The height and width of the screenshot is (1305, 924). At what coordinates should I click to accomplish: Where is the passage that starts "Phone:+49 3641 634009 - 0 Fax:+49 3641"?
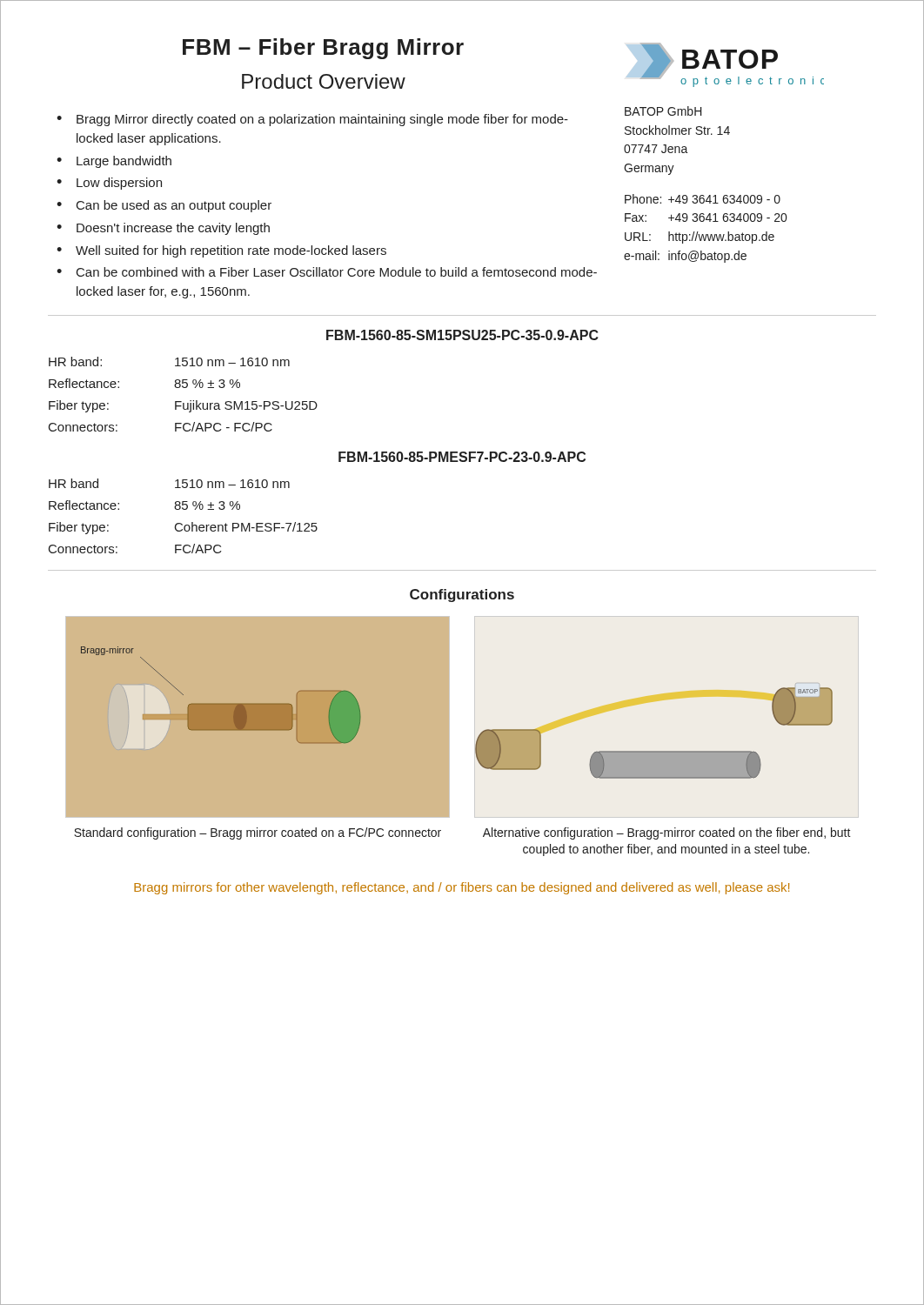tap(708, 228)
